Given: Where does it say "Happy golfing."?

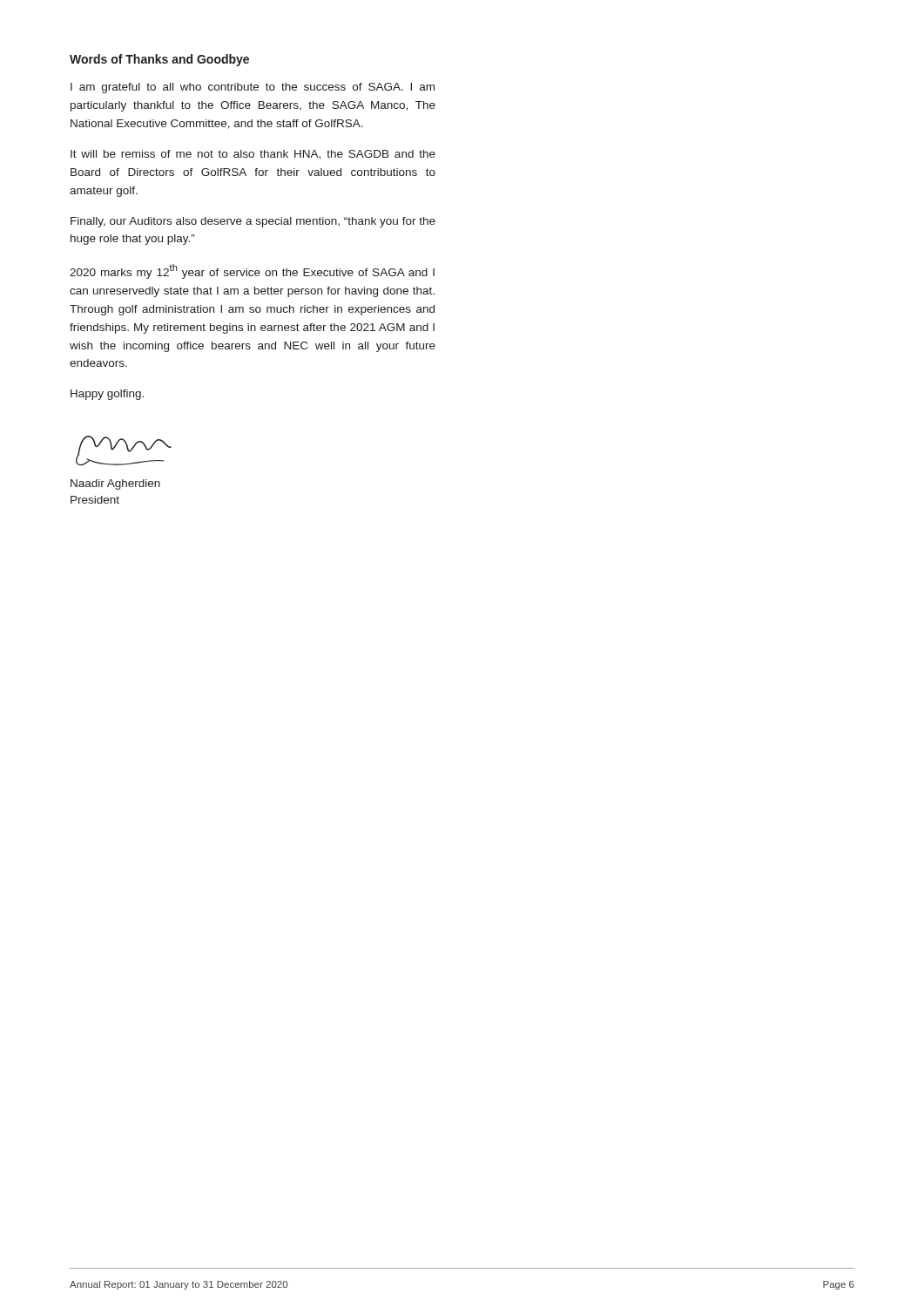Looking at the screenshot, I should (107, 394).
